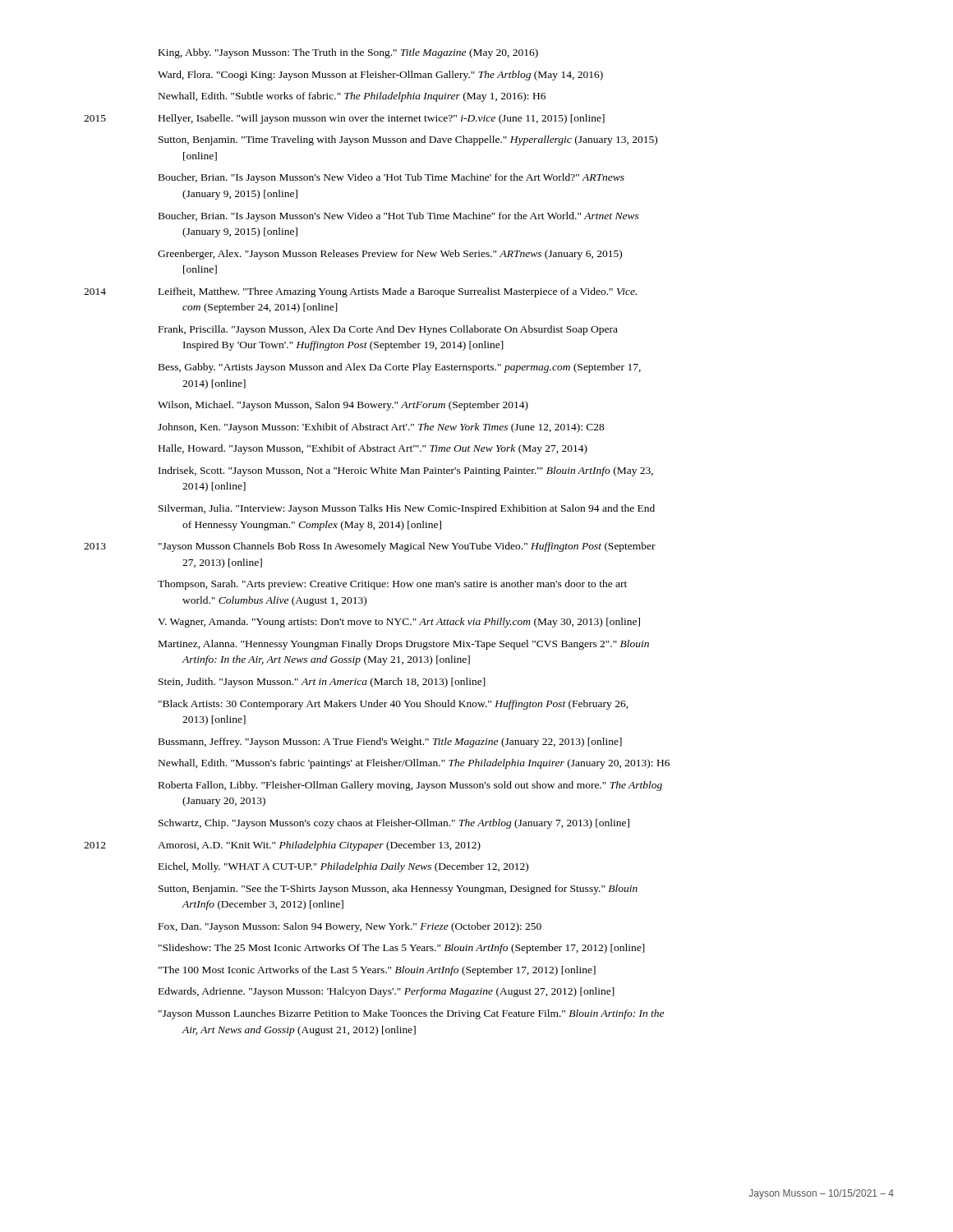Select the list item that reads "Indrisek, Scott. "Jayson Musson, Not a"
This screenshot has width=953, height=1232.
click(406, 478)
